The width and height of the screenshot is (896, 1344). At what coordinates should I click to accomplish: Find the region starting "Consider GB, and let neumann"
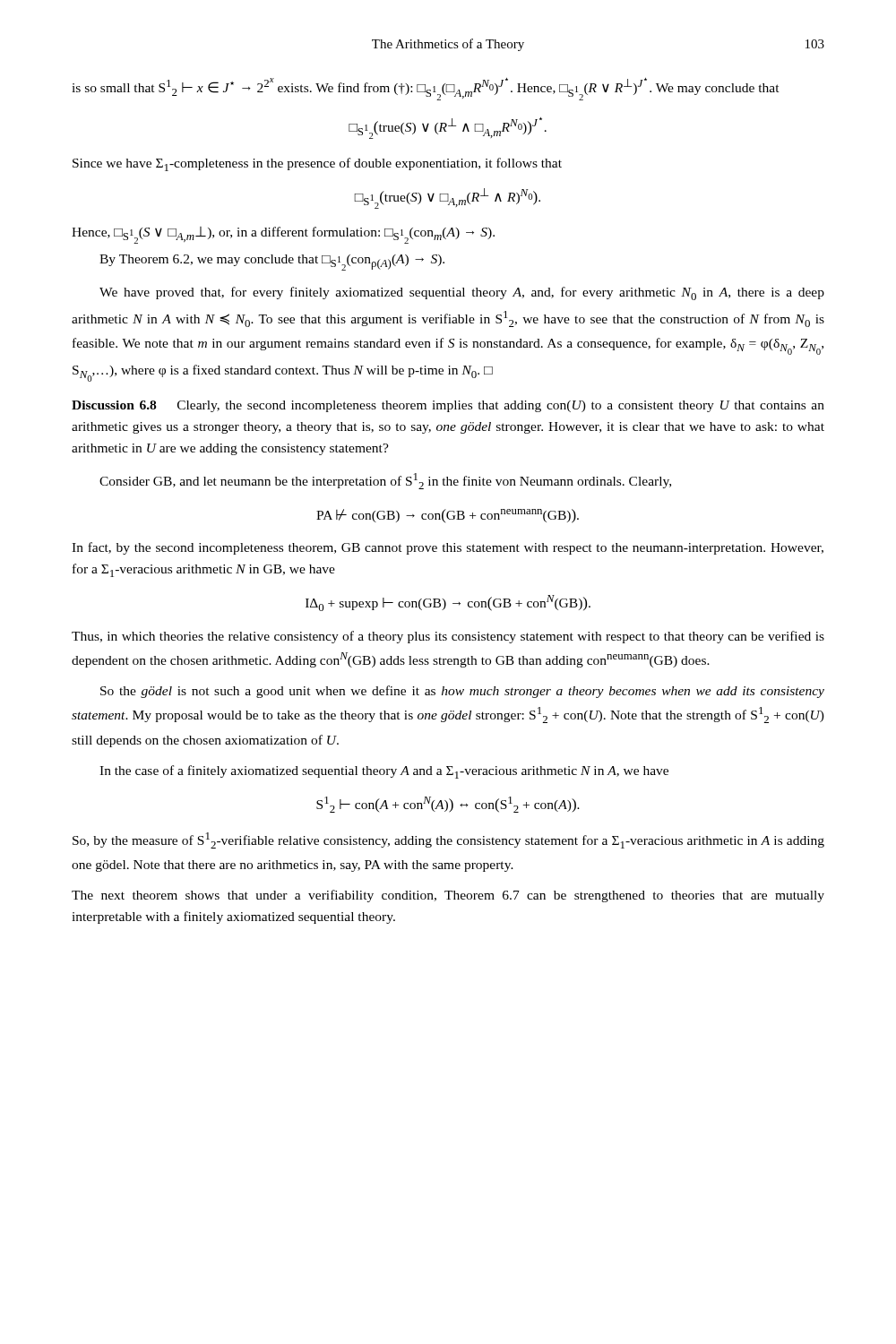448,481
